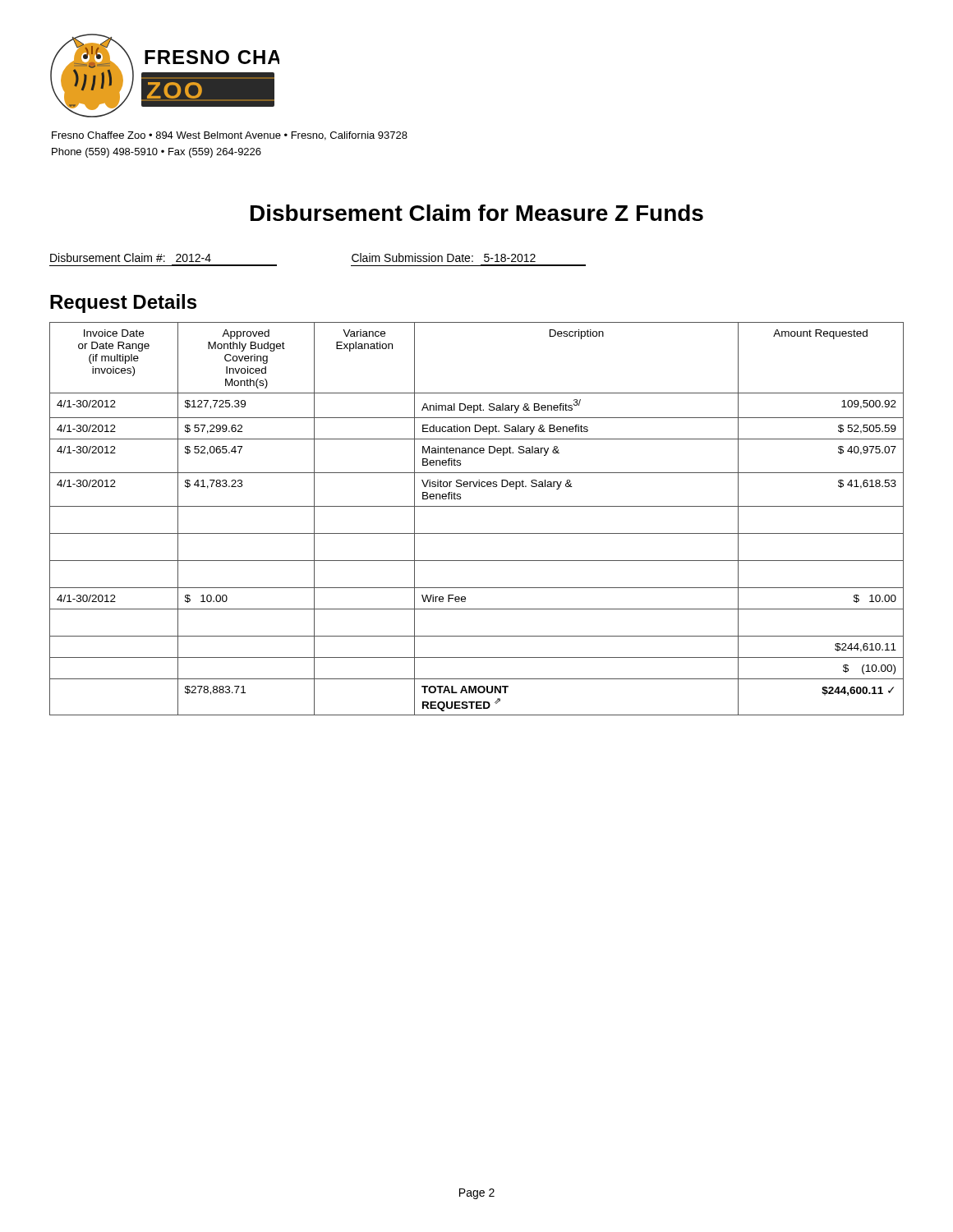This screenshot has width=953, height=1232.
Task: Point to the title beginning "Disbursement Claim for"
Action: point(476,214)
